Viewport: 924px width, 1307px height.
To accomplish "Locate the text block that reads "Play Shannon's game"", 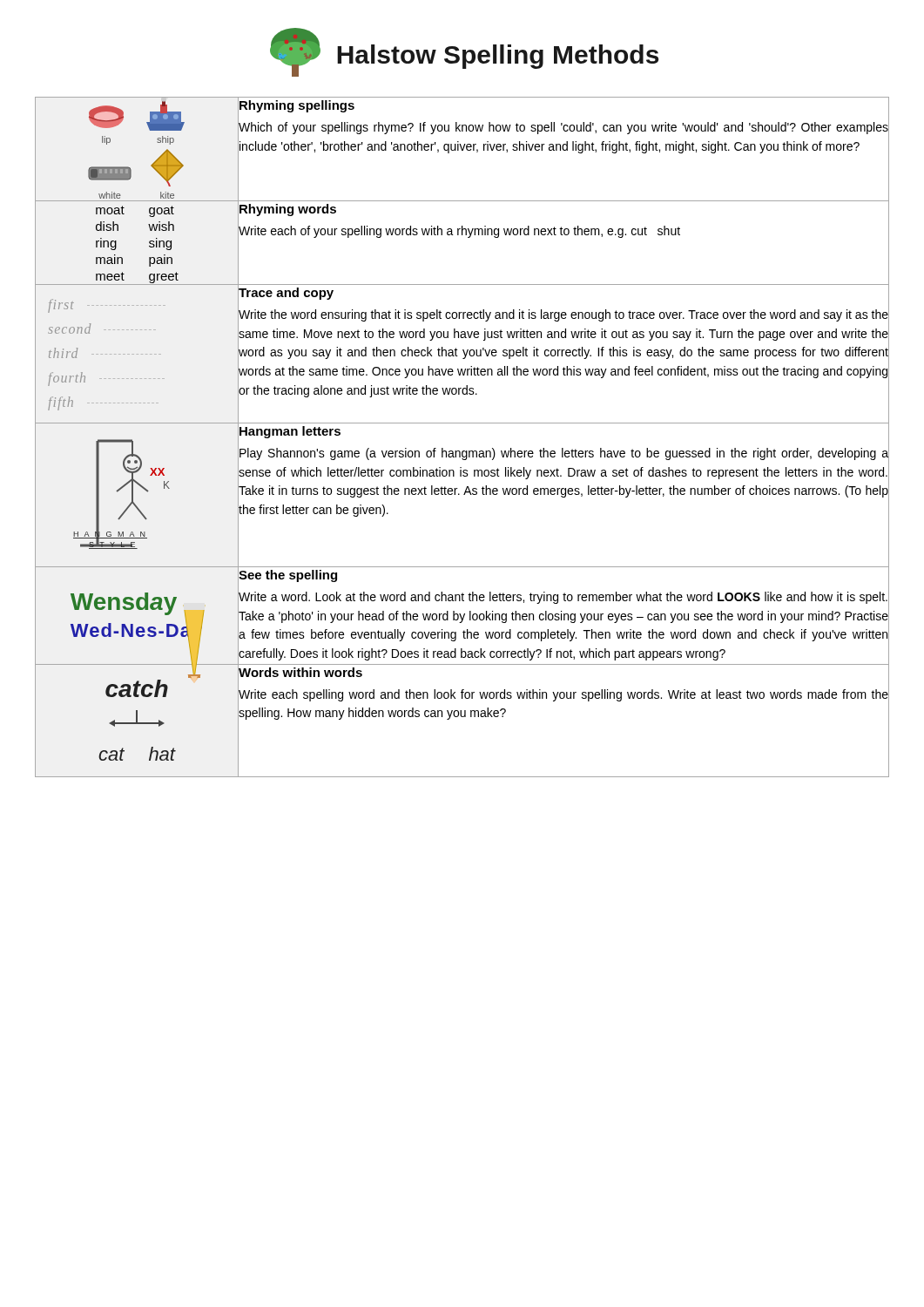I will 563,481.
